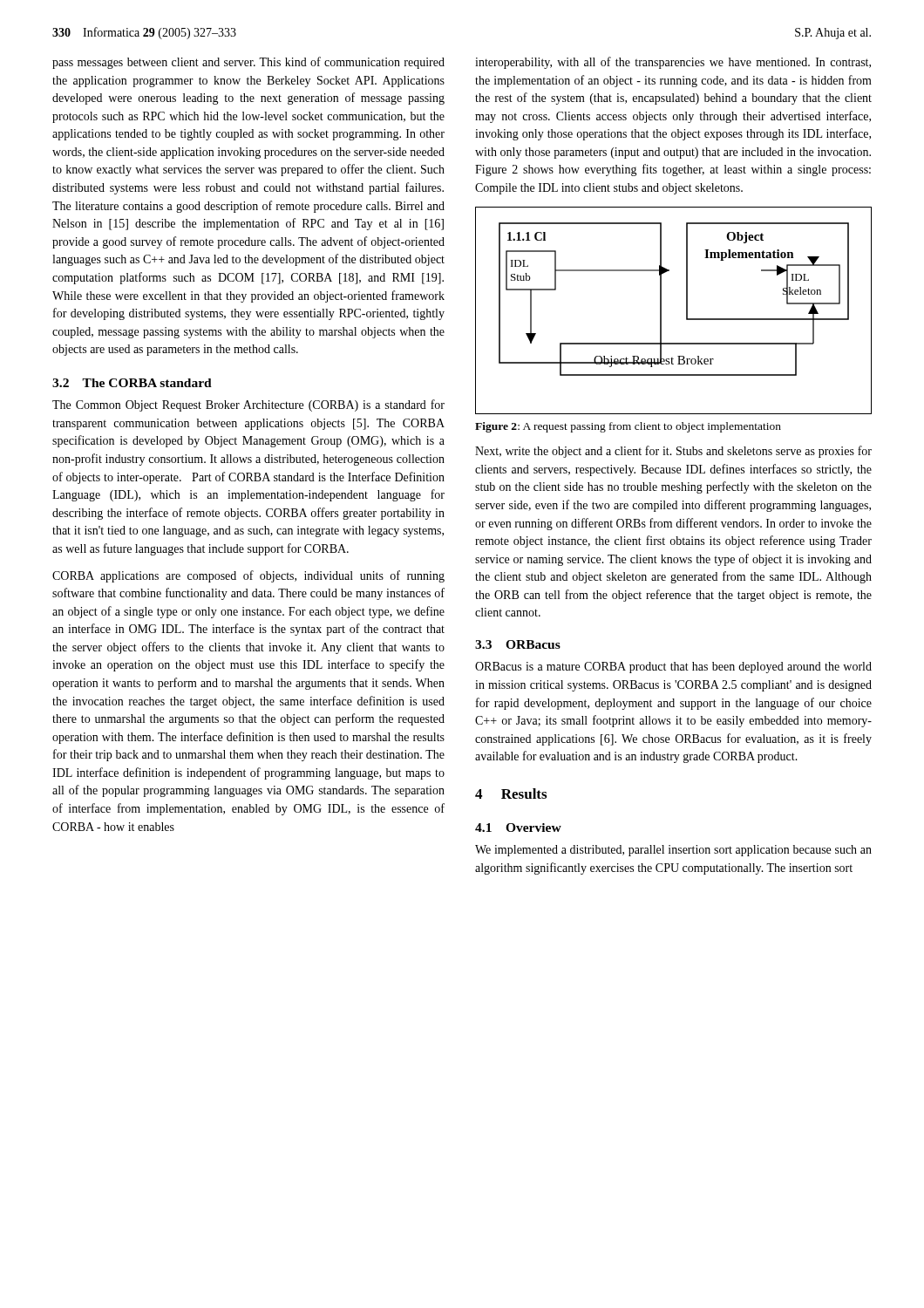Select the element starting "Next, write the object and a"
Screen dimensions: 1308x924
[673, 533]
